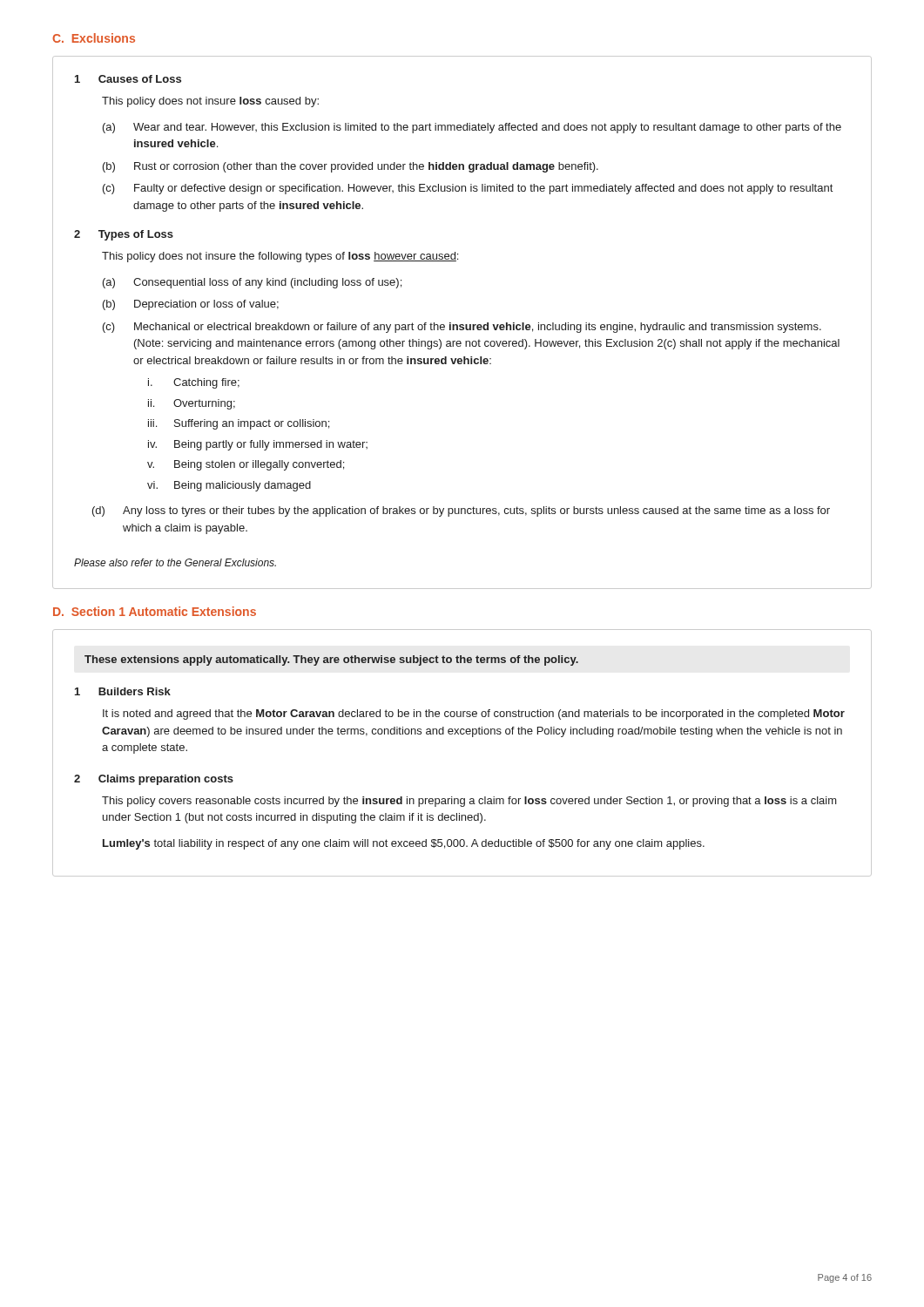Viewport: 924px width, 1307px height.
Task: Locate the passage starting "D. Section 1 Automatic Extensions"
Action: [154, 612]
